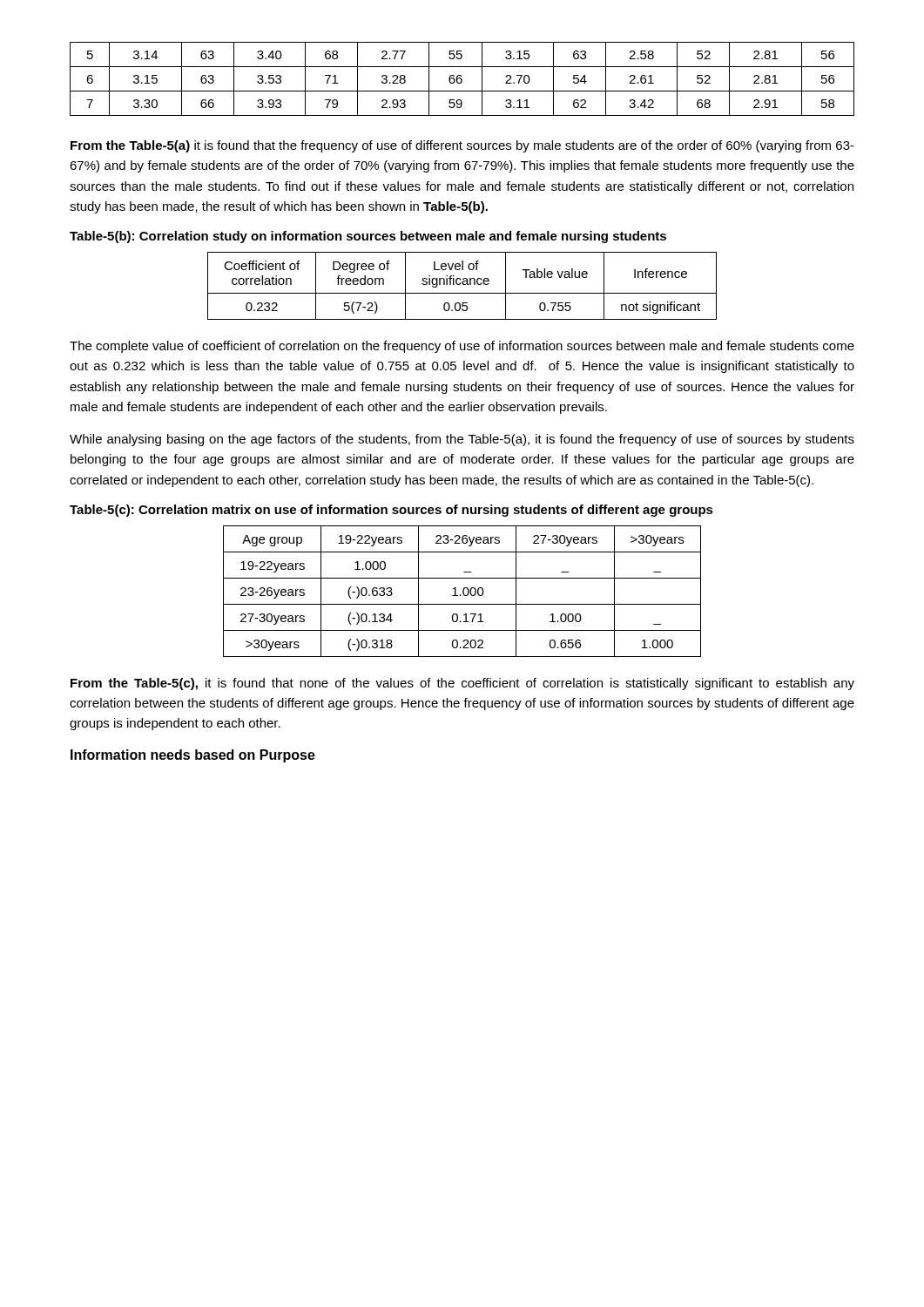
Task: Click on the section header that reads "Table-5(c): Correlation matrix on use of"
Action: pyautogui.click(x=391, y=509)
